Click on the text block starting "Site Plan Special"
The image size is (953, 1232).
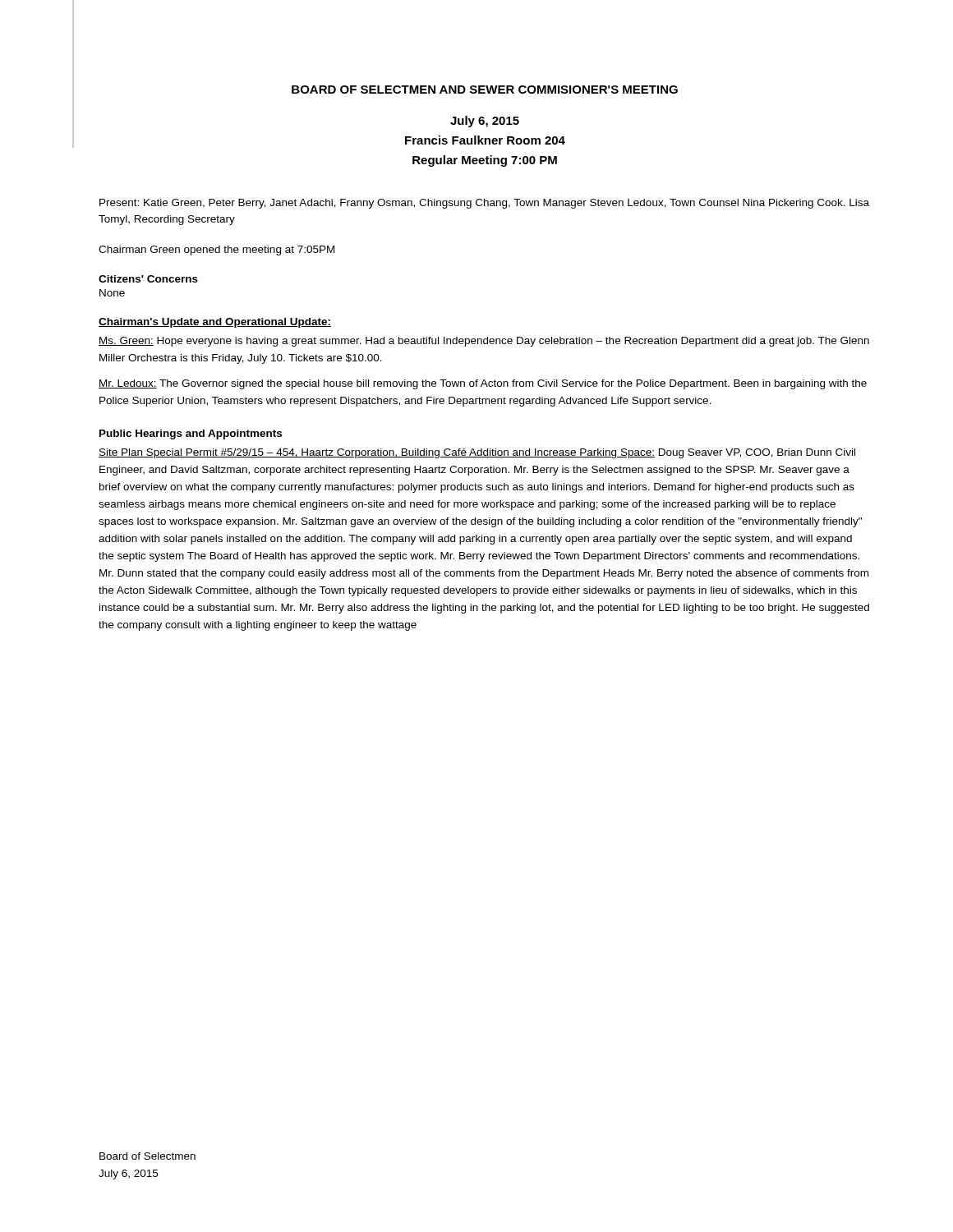[484, 538]
